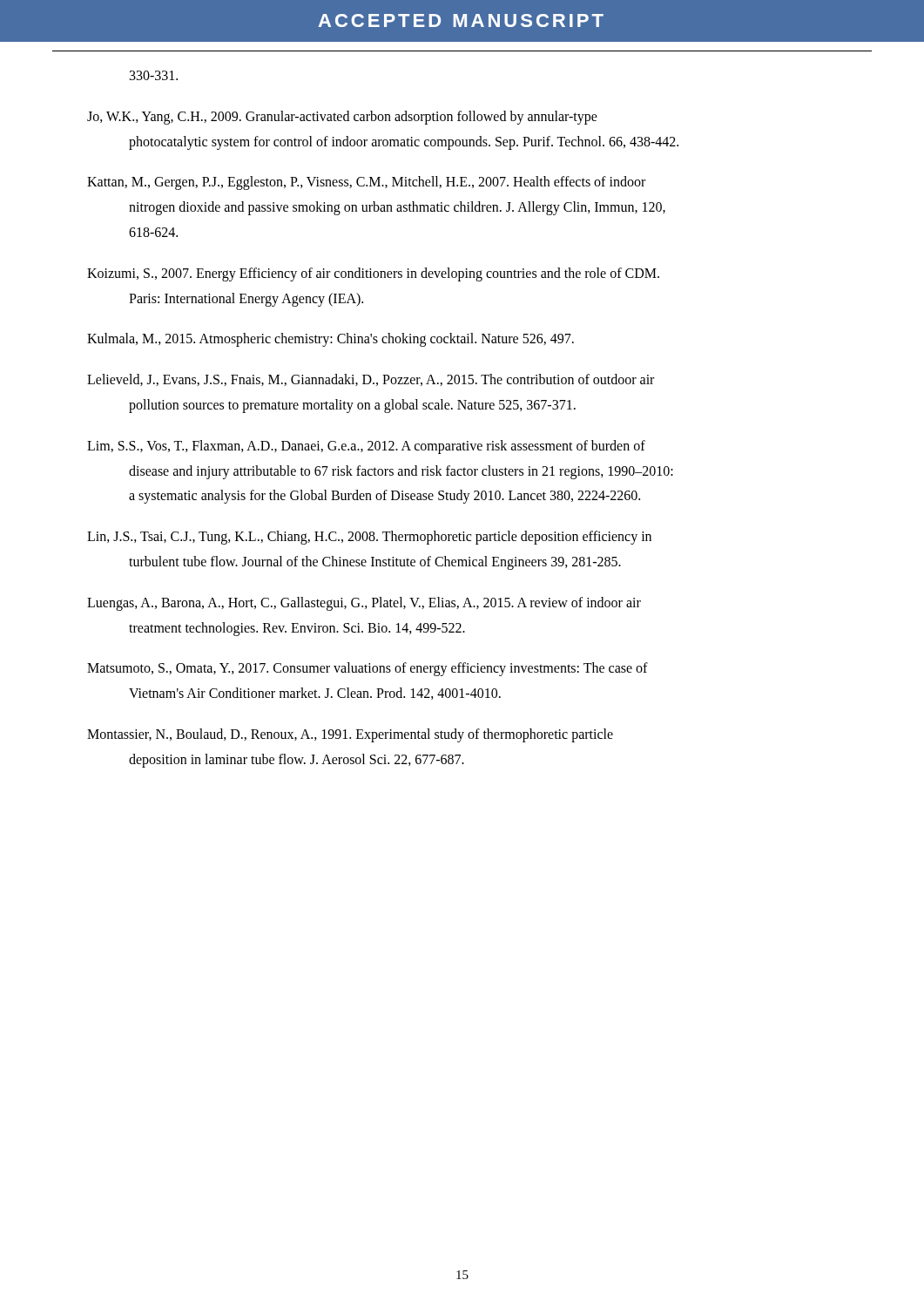The image size is (924, 1307).
Task: Point to the block beginning "Luengas, A., Barona, A., Hort, C., Gallastegui, G.,"
Action: click(x=364, y=602)
